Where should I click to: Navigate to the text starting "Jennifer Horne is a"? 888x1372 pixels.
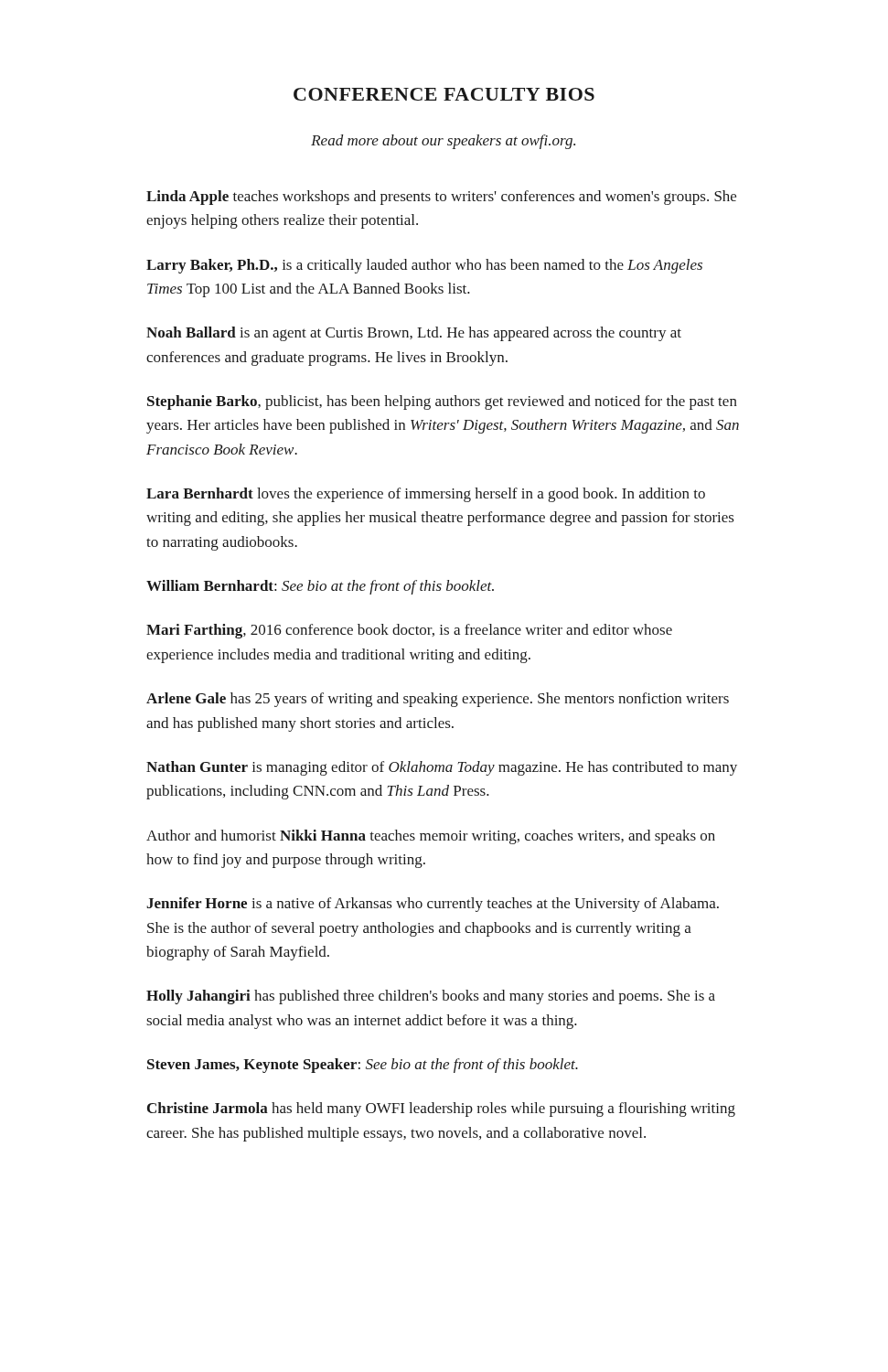[x=444, y=928]
